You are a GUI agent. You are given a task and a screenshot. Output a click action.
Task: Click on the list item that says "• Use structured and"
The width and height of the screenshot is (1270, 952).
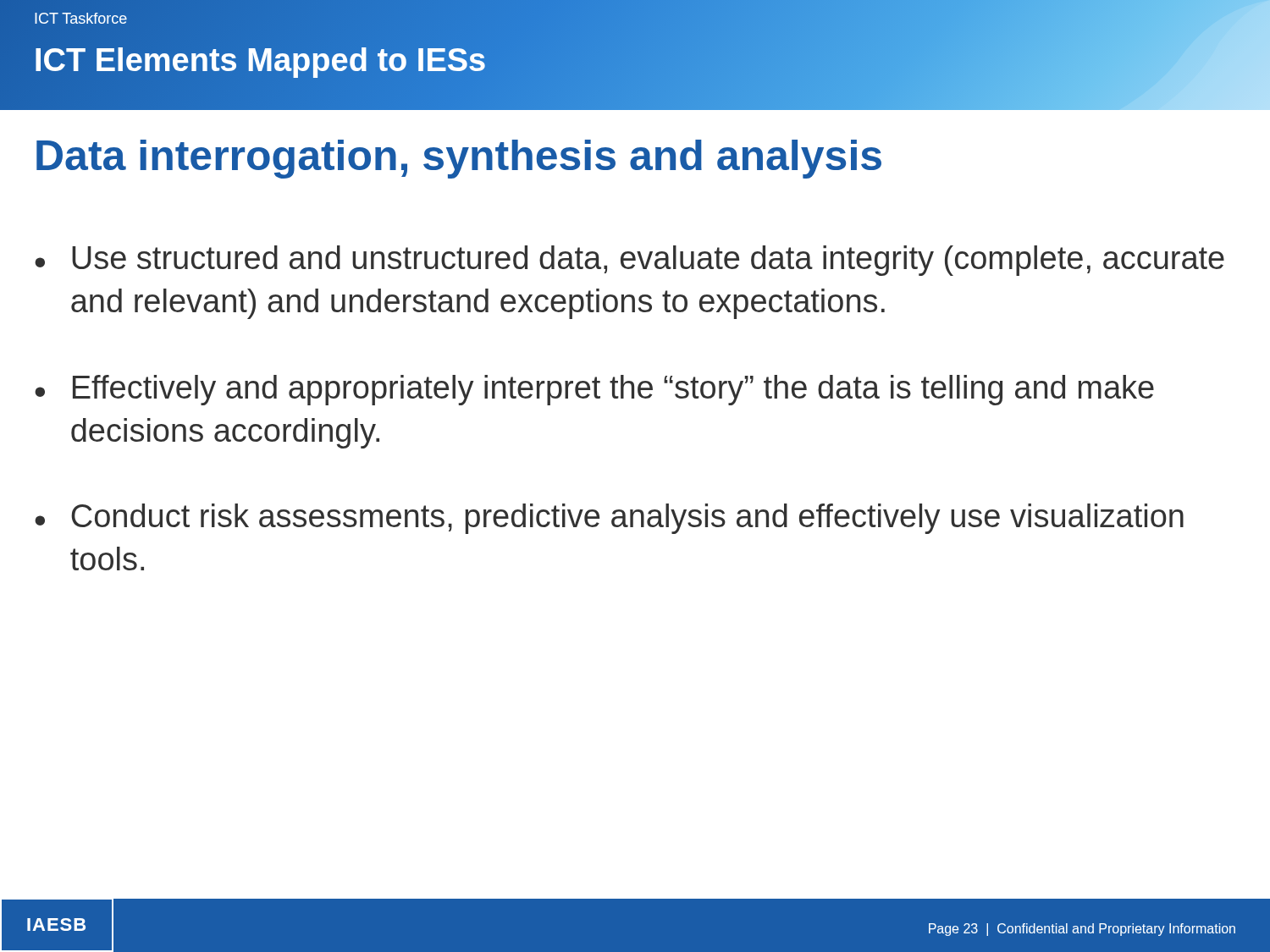[635, 280]
